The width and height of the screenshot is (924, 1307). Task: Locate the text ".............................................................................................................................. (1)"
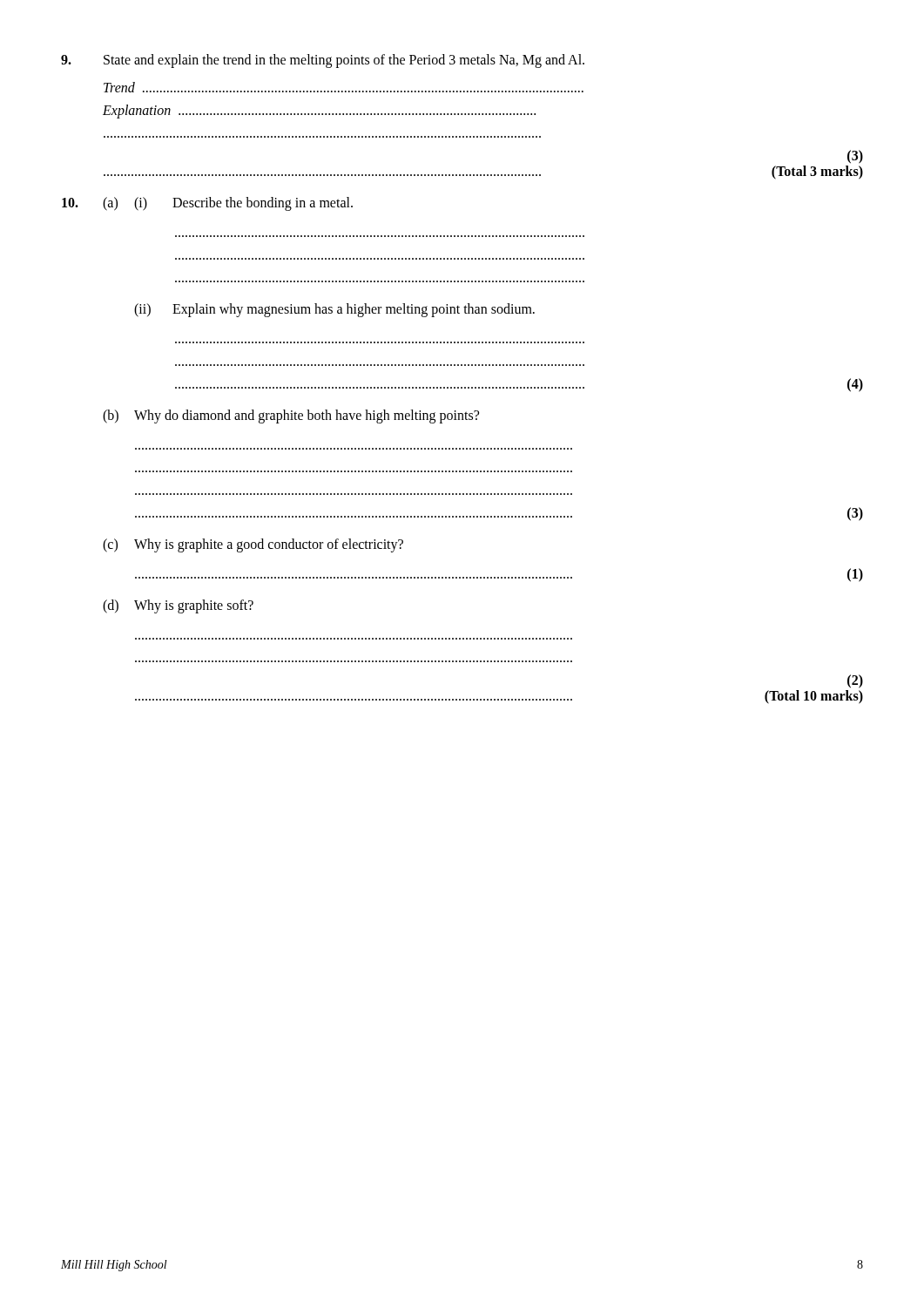click(x=499, y=574)
